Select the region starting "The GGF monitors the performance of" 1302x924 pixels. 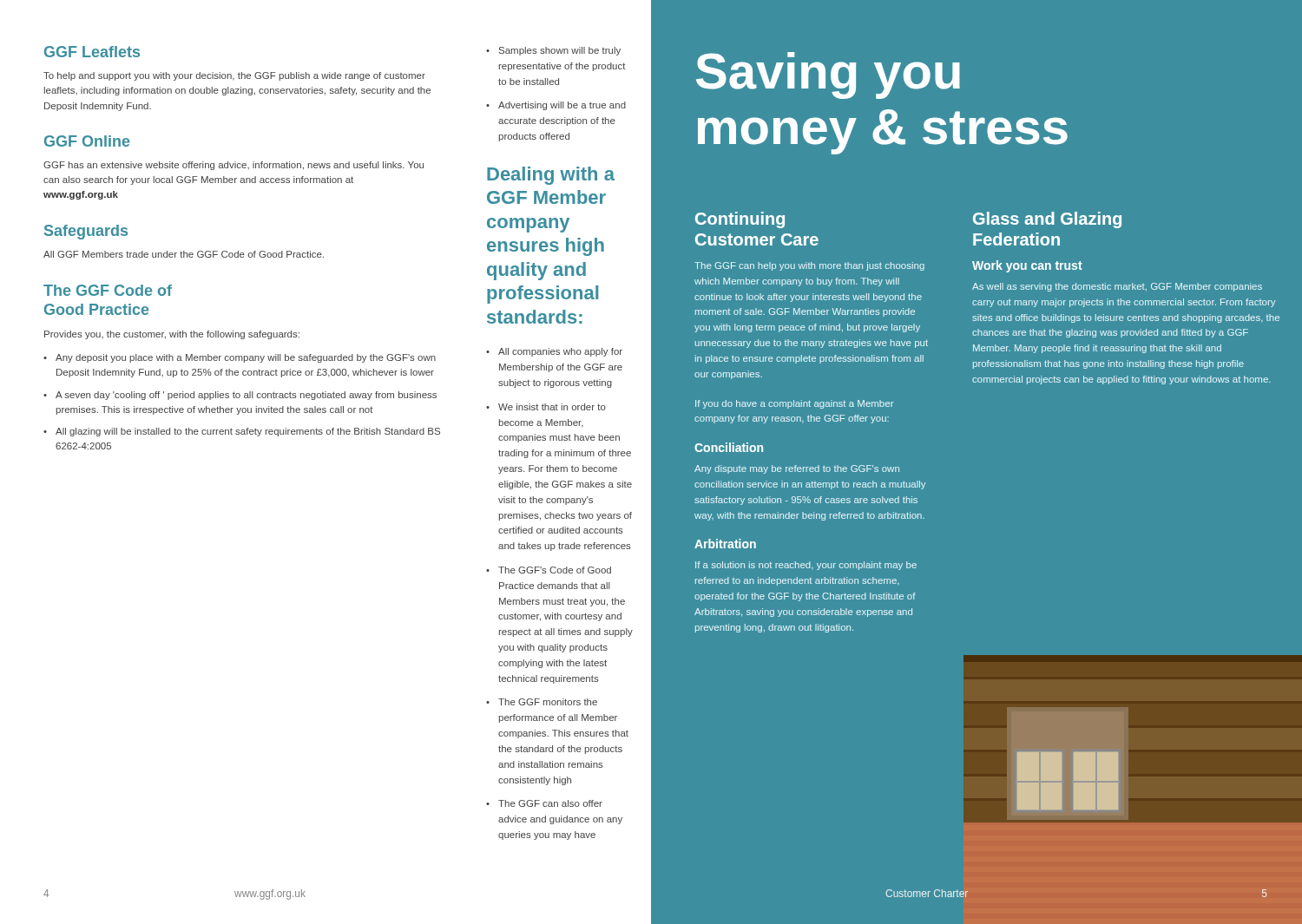(563, 741)
